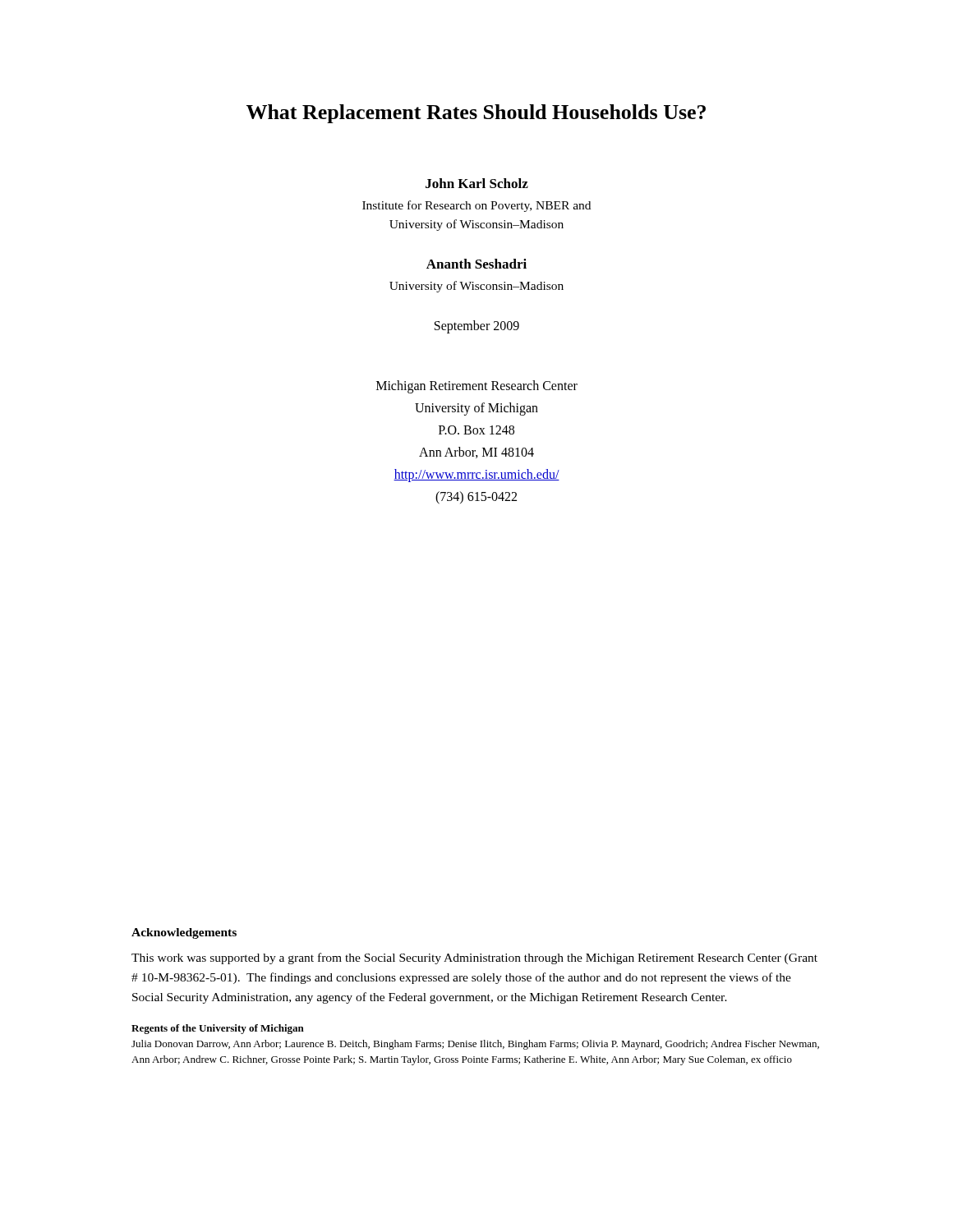Locate the text block that reads "John Karl Scholz Institute"

[476, 205]
